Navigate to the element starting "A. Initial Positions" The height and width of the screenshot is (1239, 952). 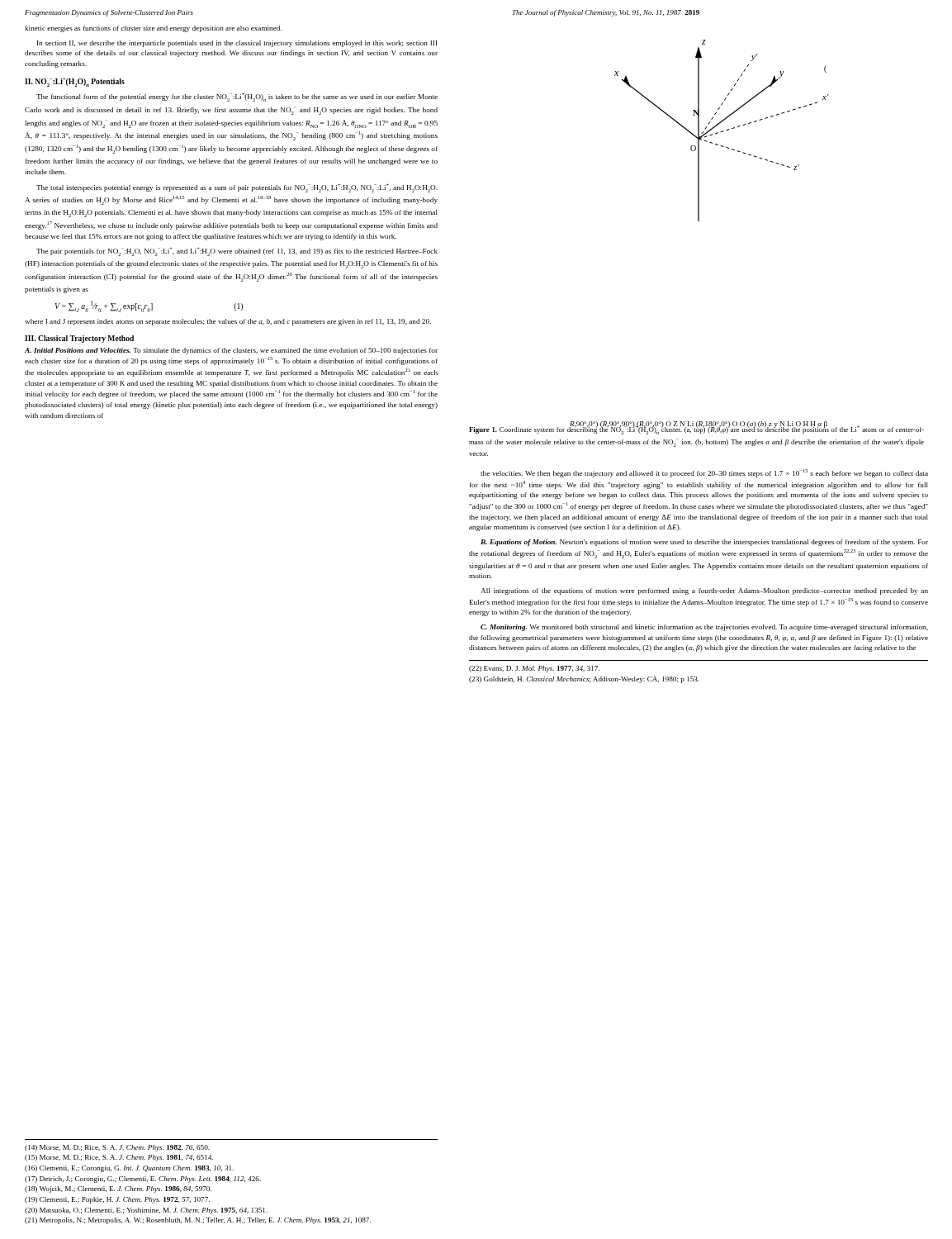pos(231,383)
